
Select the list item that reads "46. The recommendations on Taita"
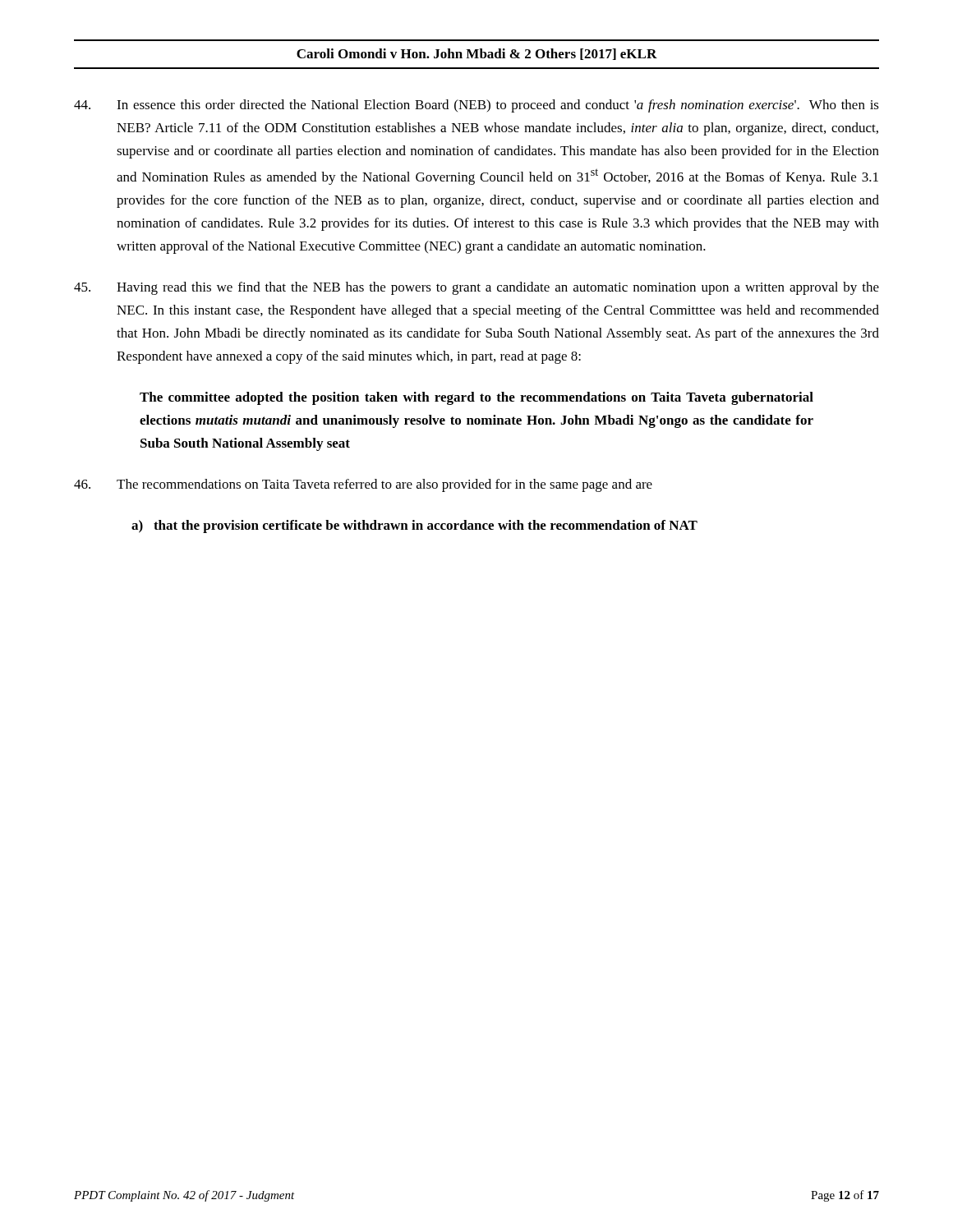(476, 485)
